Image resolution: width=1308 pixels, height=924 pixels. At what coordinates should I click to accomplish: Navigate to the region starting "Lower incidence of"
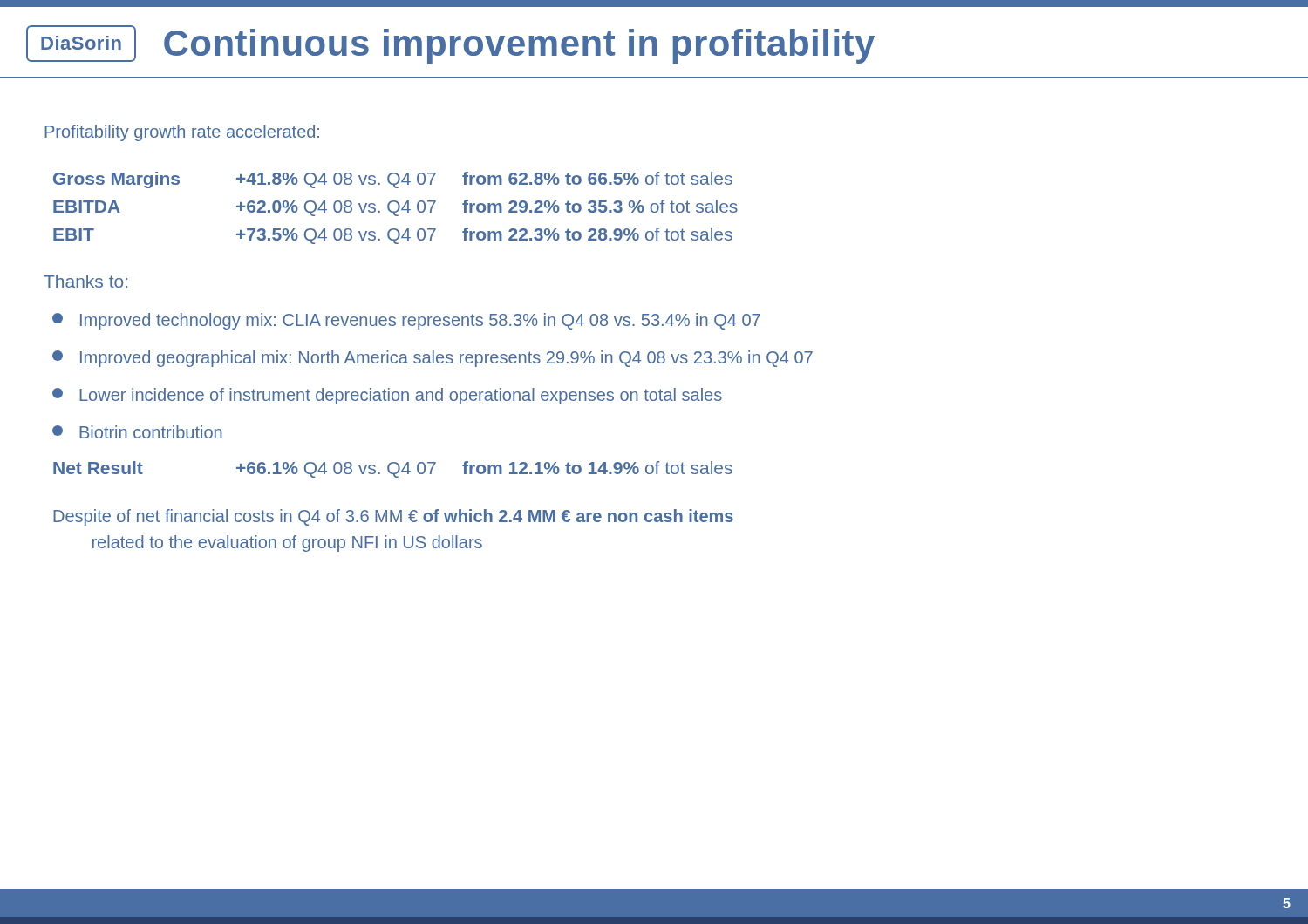[x=658, y=395]
